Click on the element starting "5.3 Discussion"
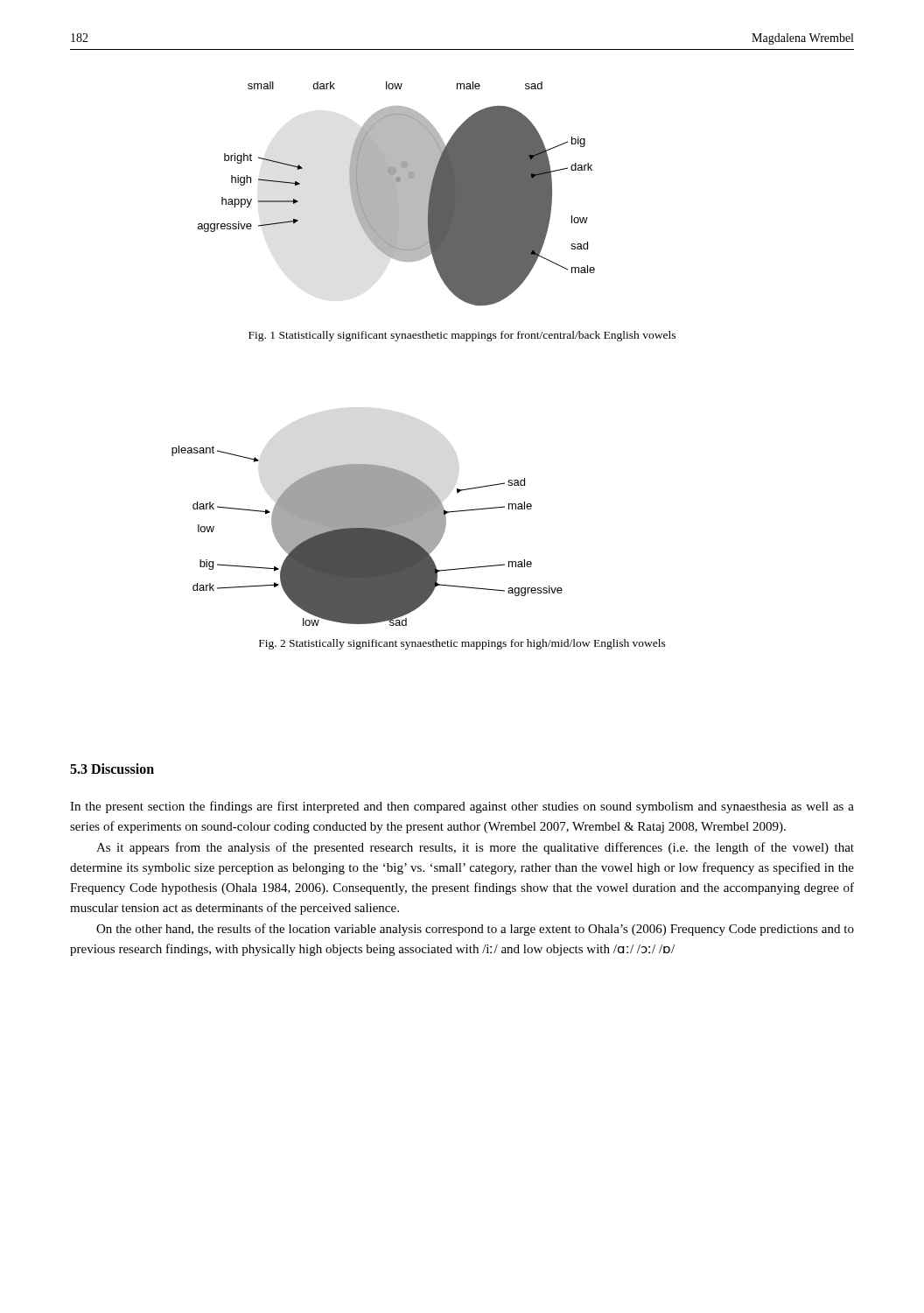The height and width of the screenshot is (1313, 924). click(x=112, y=769)
